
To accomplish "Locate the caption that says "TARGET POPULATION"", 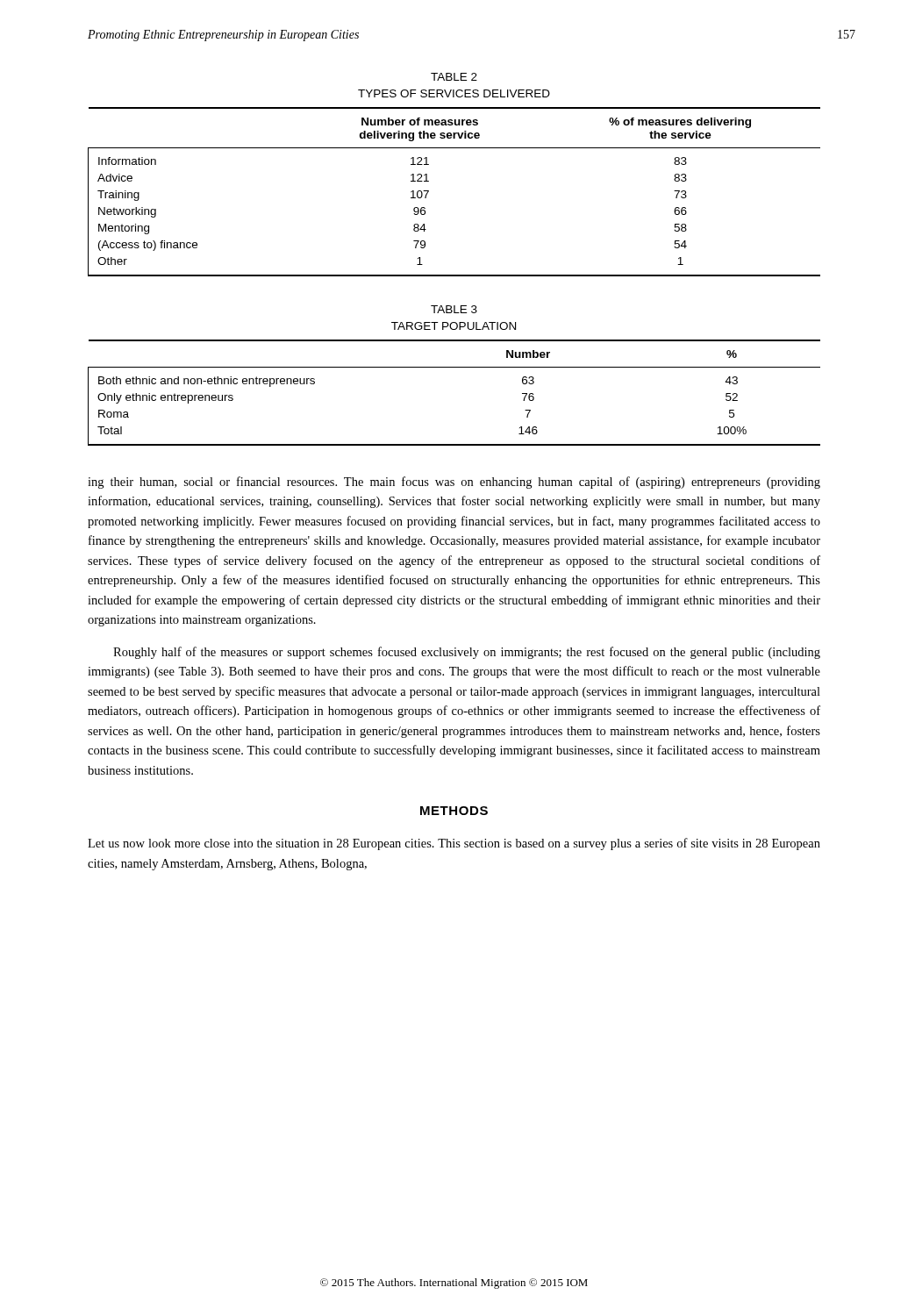I will [454, 326].
